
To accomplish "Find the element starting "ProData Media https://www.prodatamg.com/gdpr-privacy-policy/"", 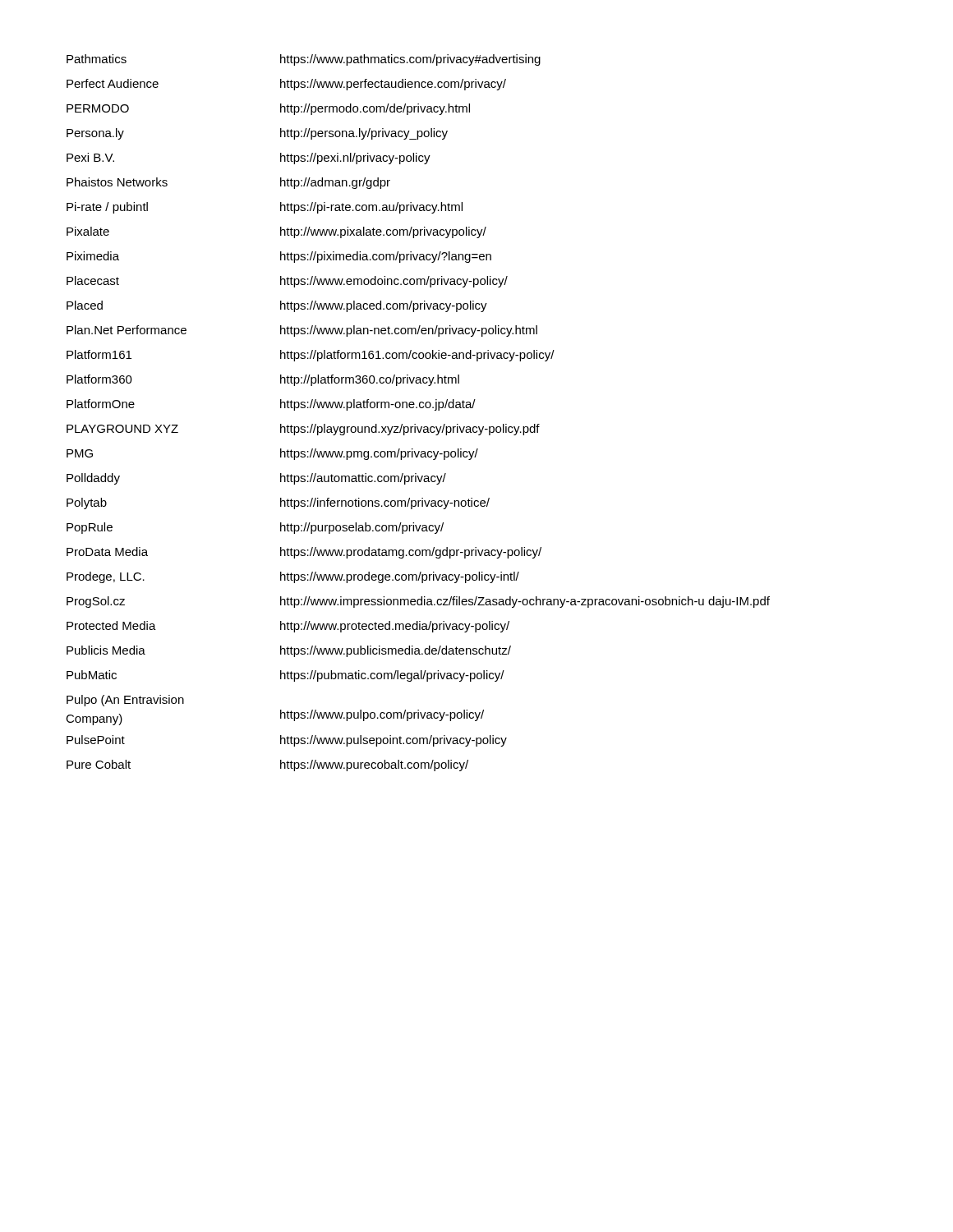I will 476,552.
